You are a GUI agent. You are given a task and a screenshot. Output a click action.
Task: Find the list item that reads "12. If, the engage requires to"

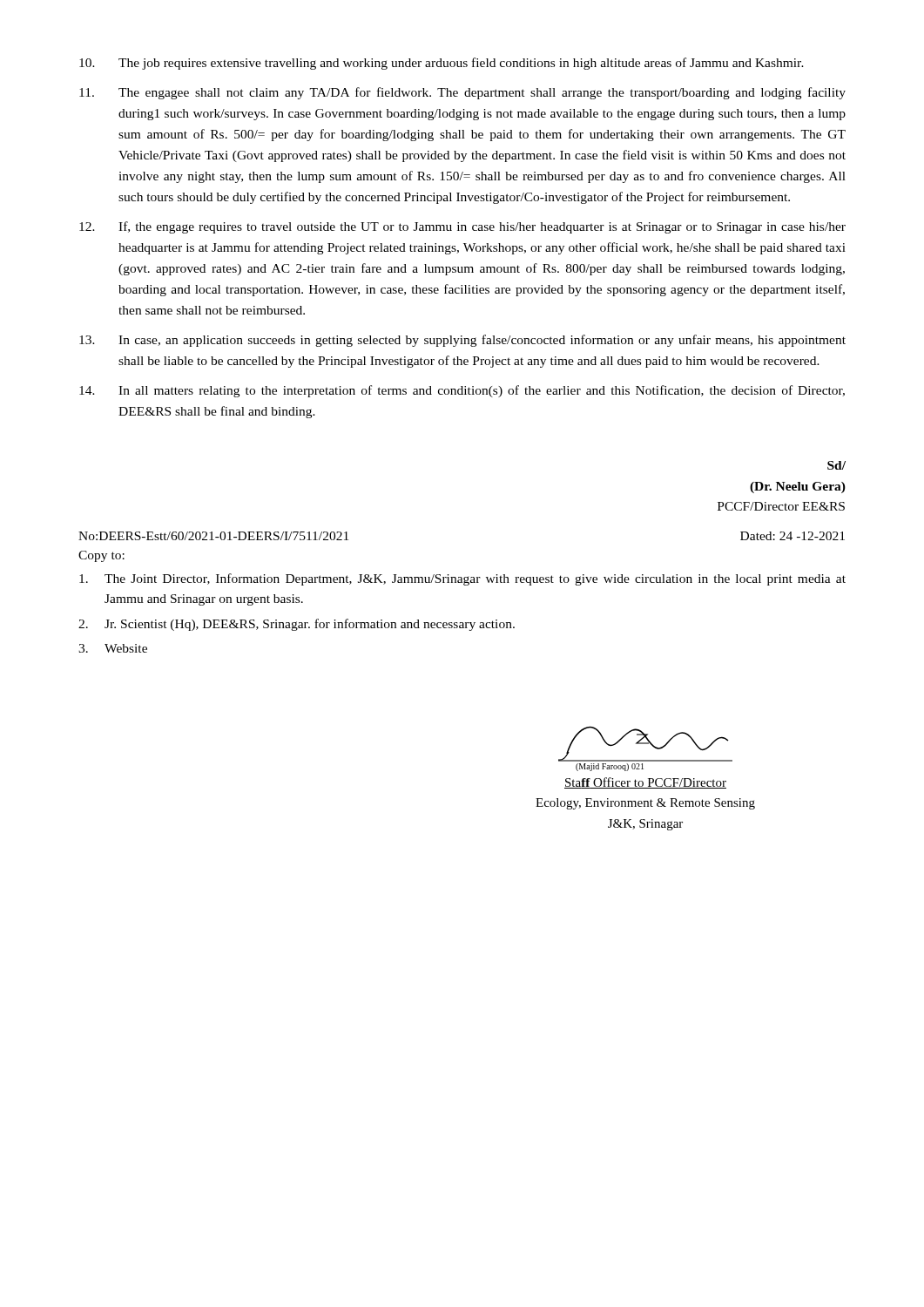pos(462,269)
